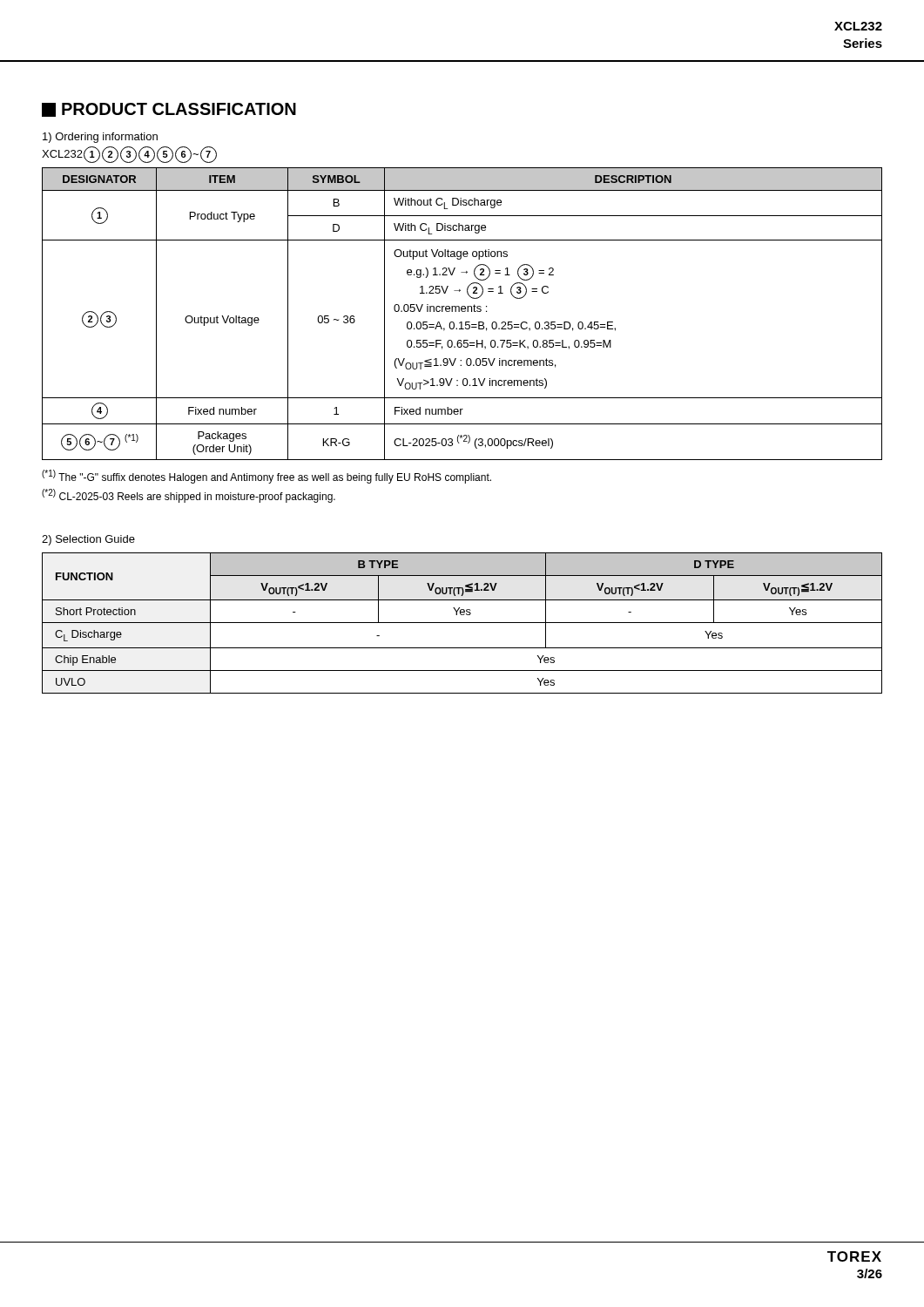Find the table that mentions "Without C L Discharge"

pyautogui.click(x=462, y=314)
